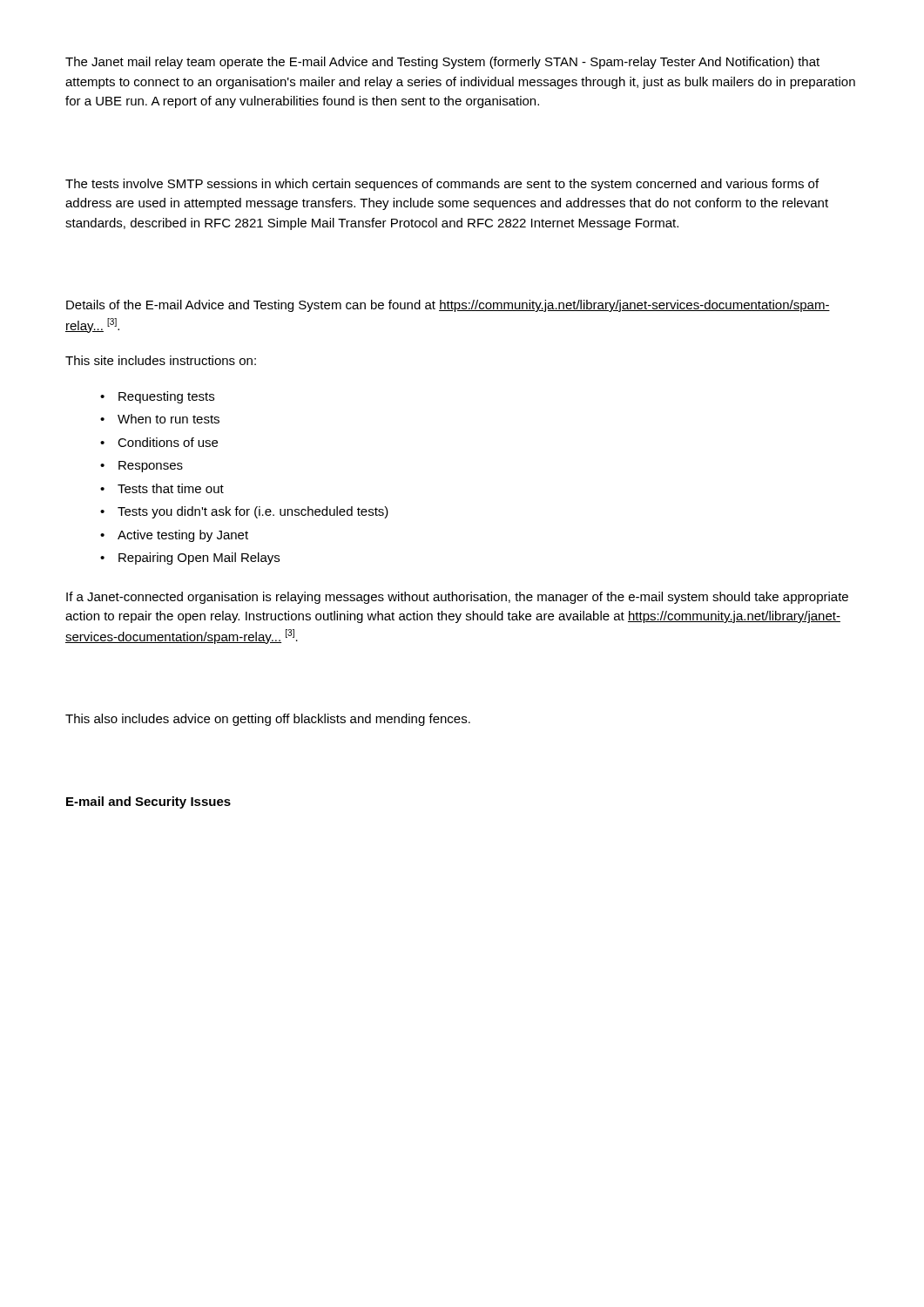Click where it says "•Repairing Open Mail Relays"
The width and height of the screenshot is (924, 1307).
tap(190, 558)
